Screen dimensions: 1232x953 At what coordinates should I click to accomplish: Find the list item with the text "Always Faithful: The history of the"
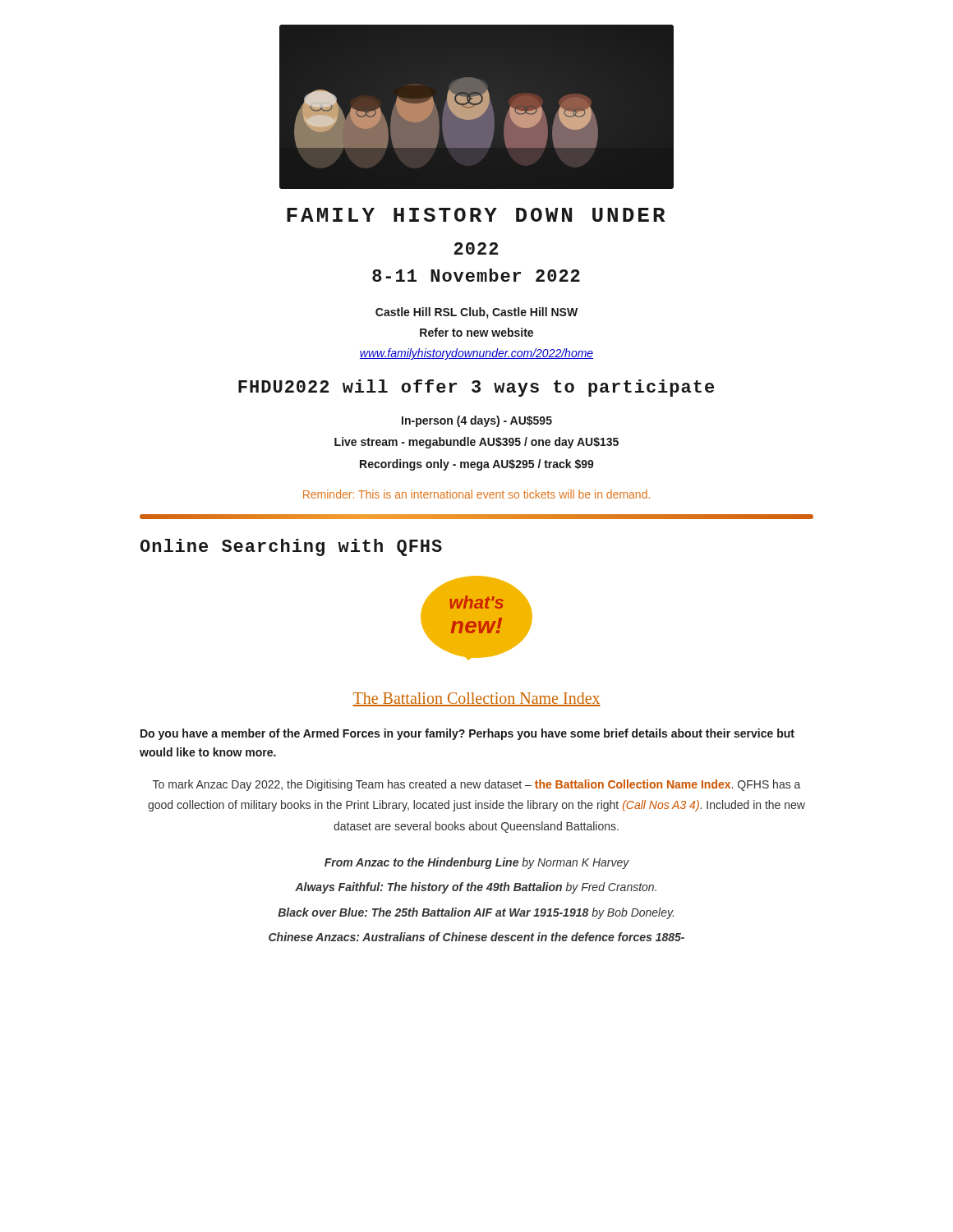point(476,887)
